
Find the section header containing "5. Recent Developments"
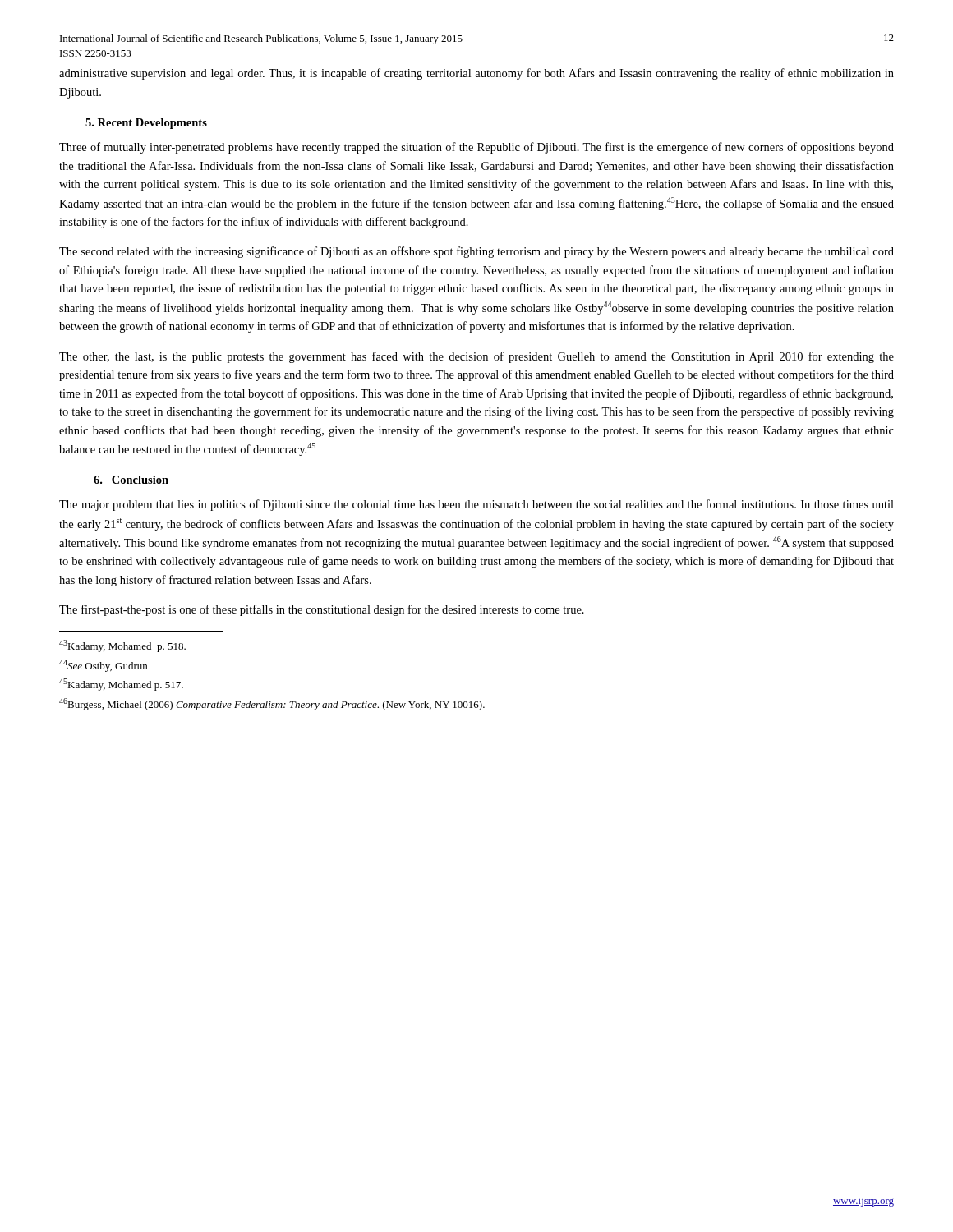click(146, 124)
